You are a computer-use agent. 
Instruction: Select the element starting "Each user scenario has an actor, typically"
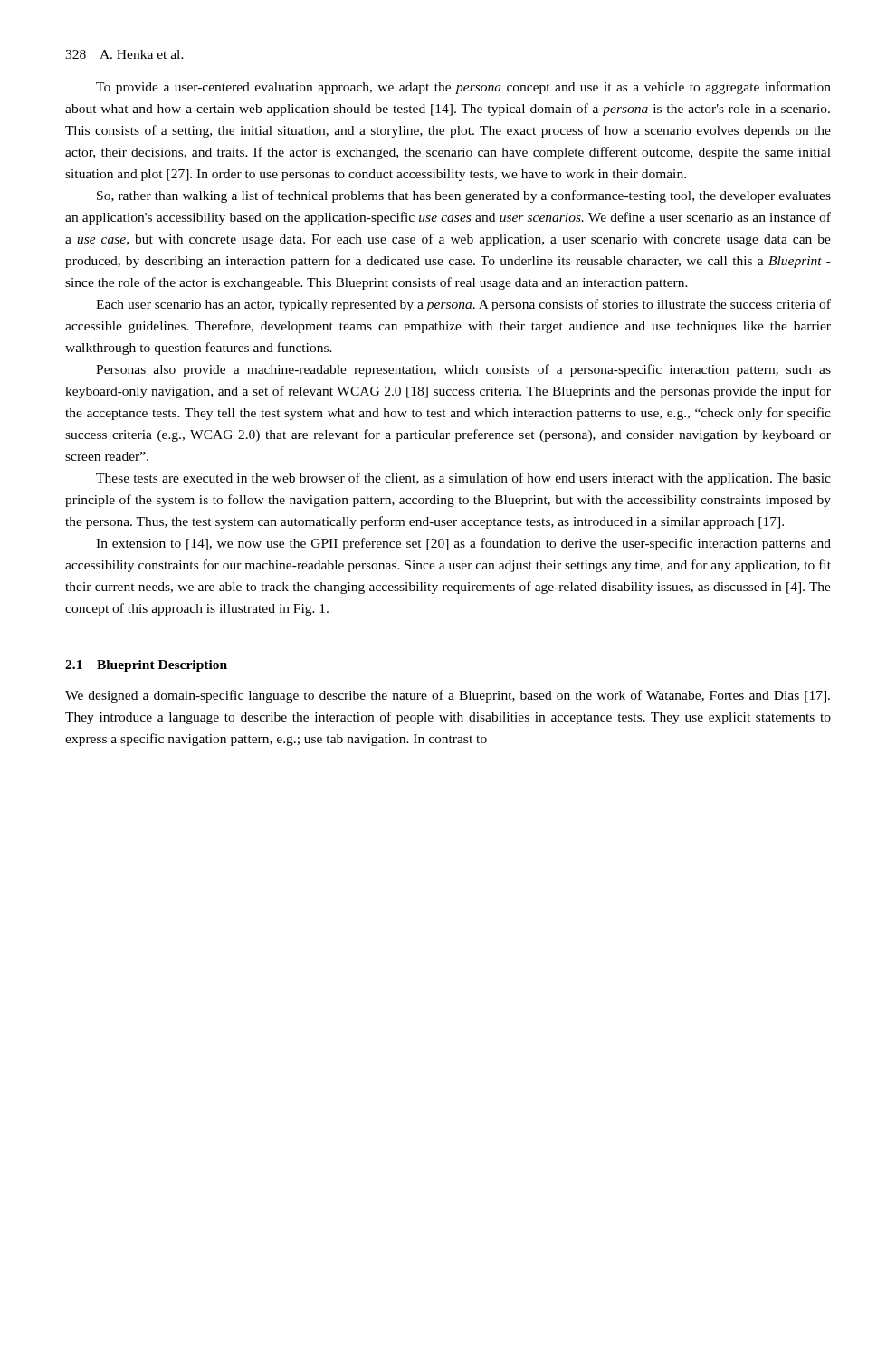coord(448,326)
